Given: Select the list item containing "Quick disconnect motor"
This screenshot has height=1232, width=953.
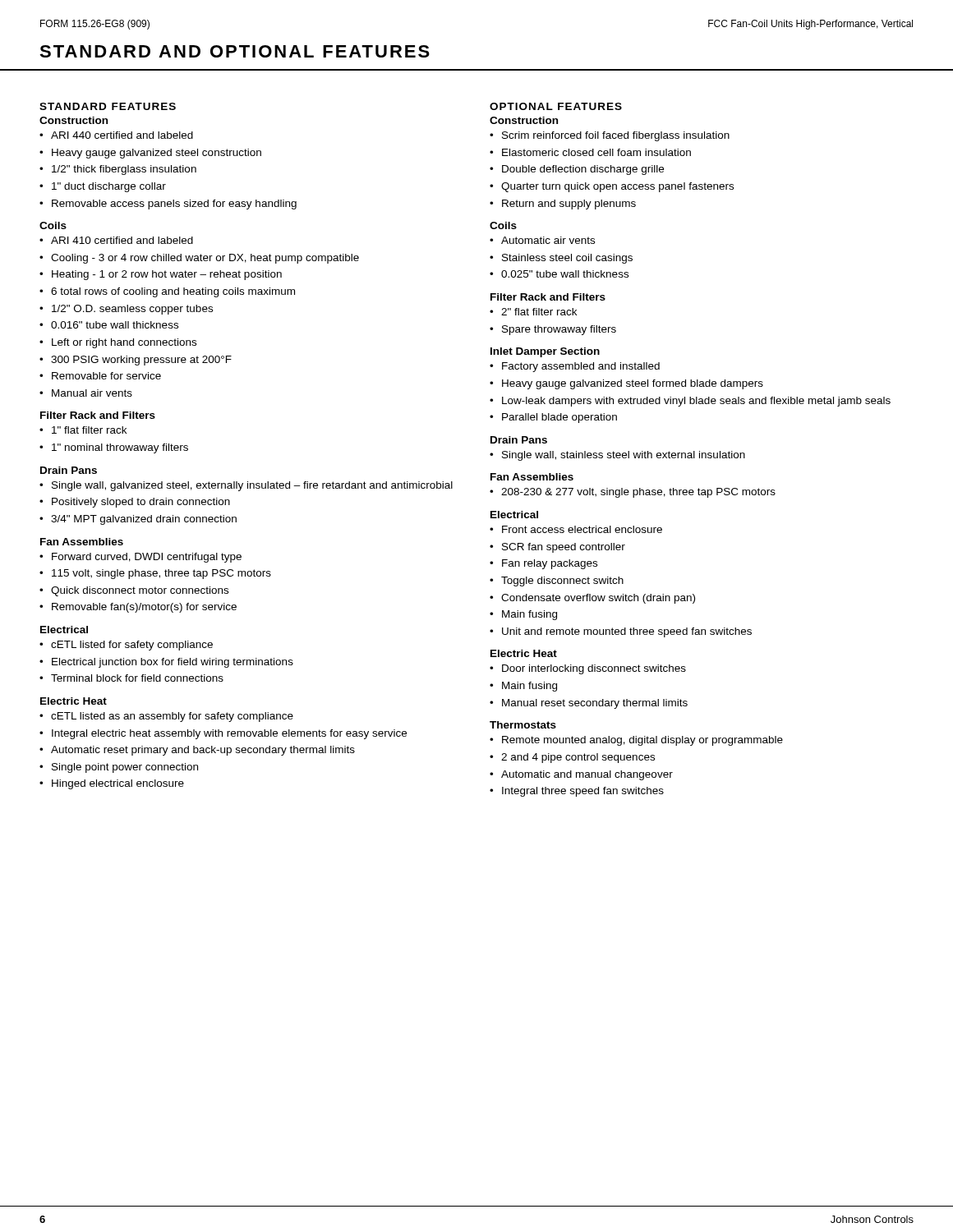Looking at the screenshot, I should [x=140, y=590].
